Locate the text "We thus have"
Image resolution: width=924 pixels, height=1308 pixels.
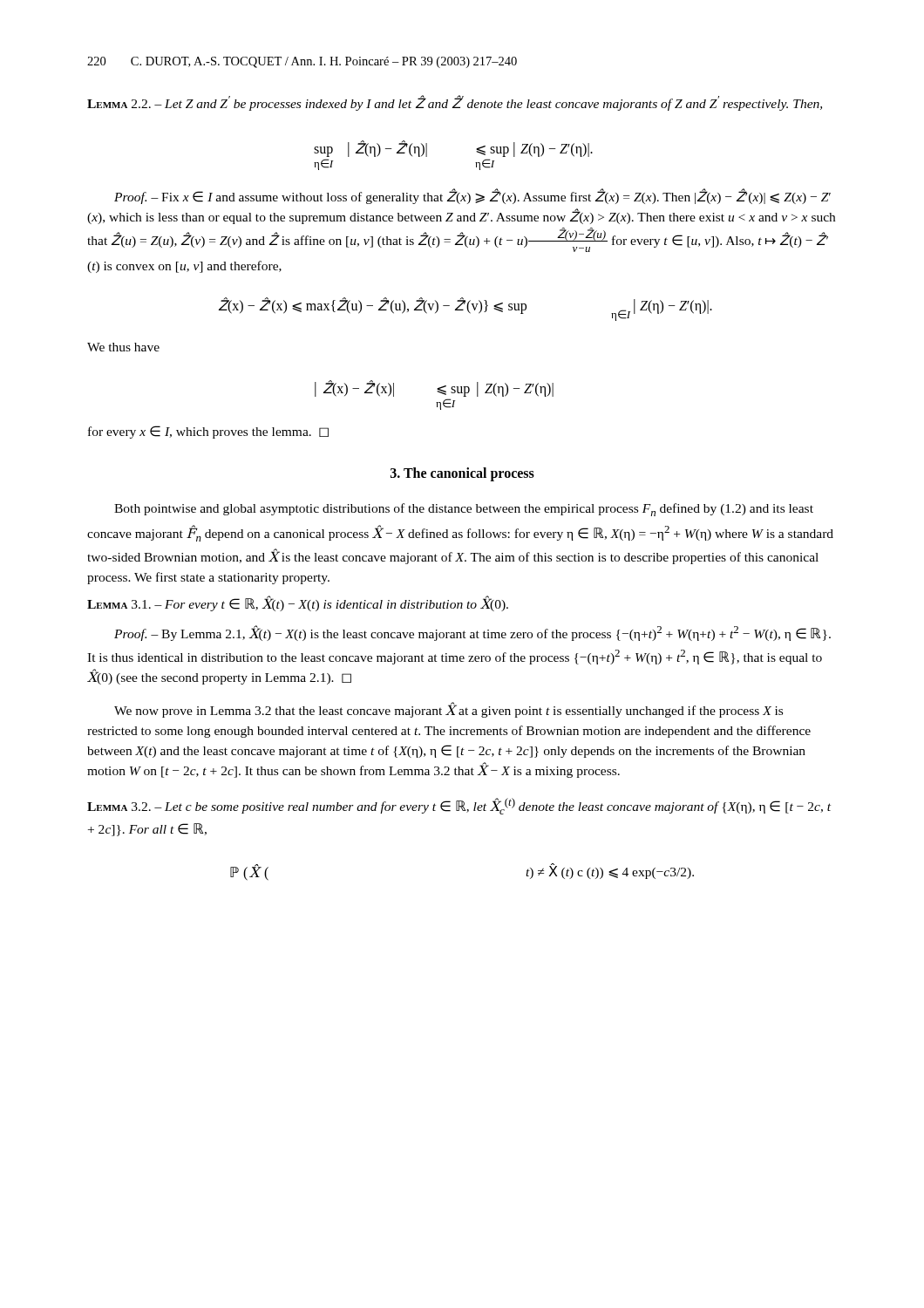click(x=123, y=347)
